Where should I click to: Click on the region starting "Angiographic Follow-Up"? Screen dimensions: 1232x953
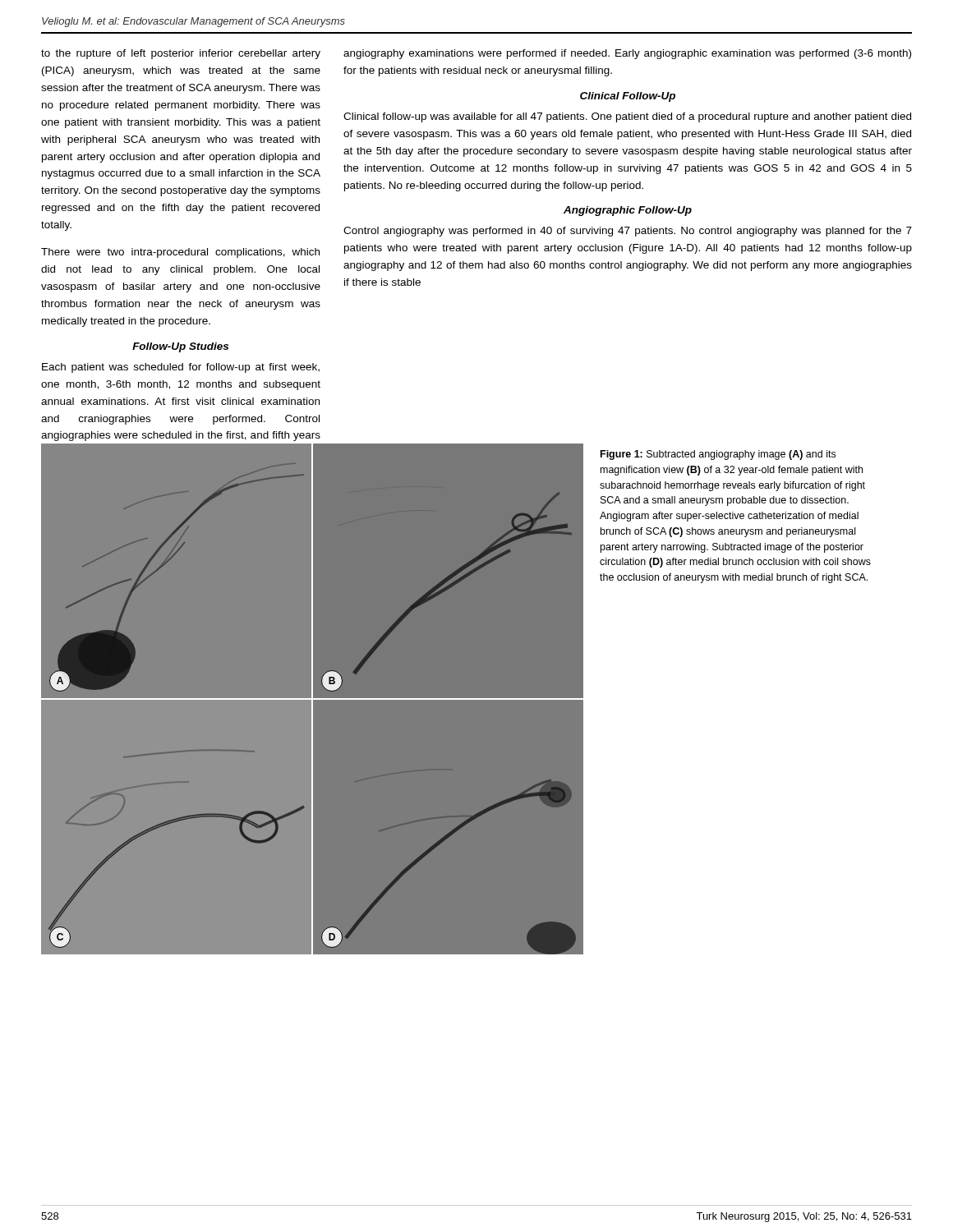tap(628, 210)
